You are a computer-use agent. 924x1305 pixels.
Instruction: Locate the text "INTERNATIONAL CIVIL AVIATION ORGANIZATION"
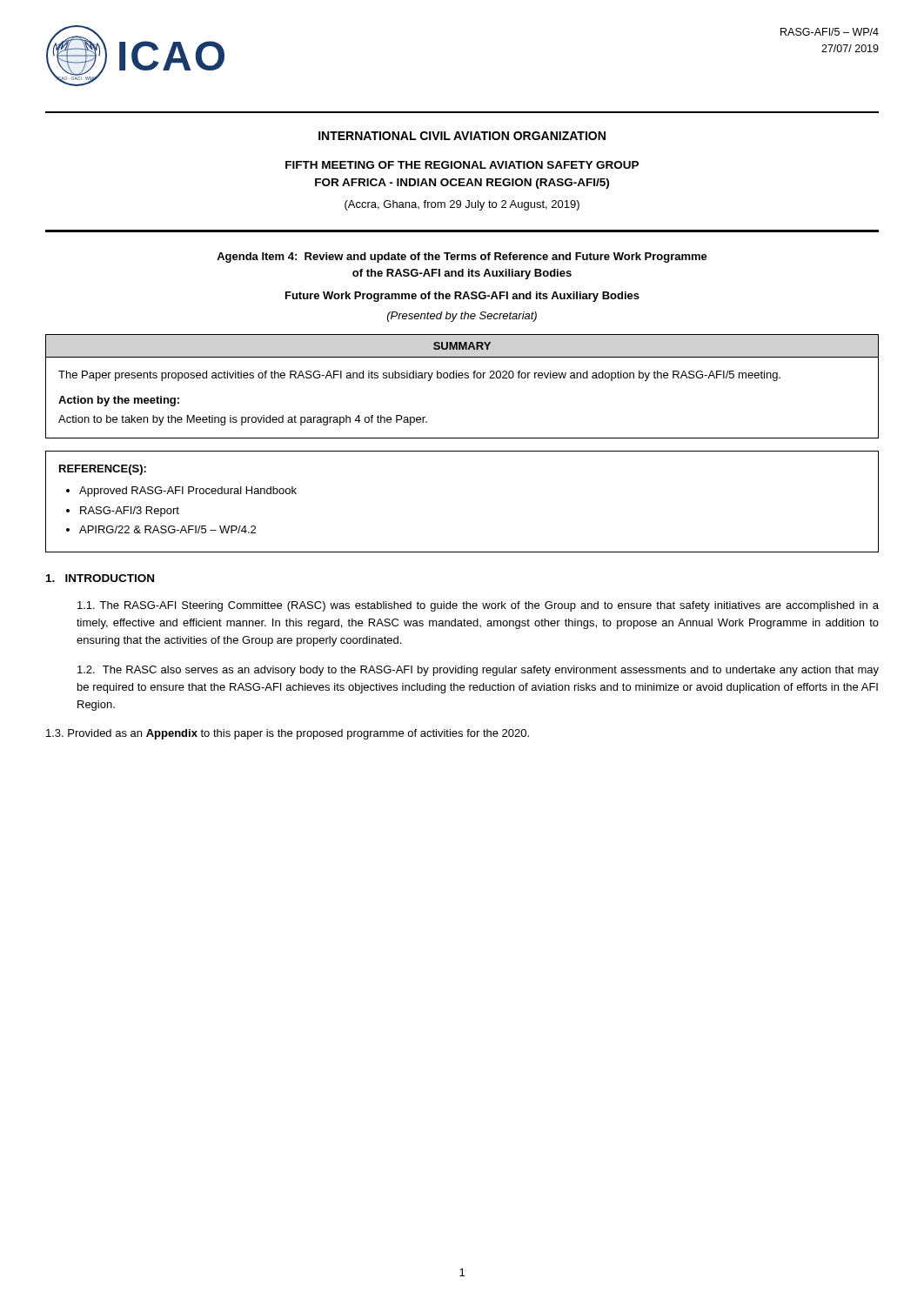click(462, 136)
